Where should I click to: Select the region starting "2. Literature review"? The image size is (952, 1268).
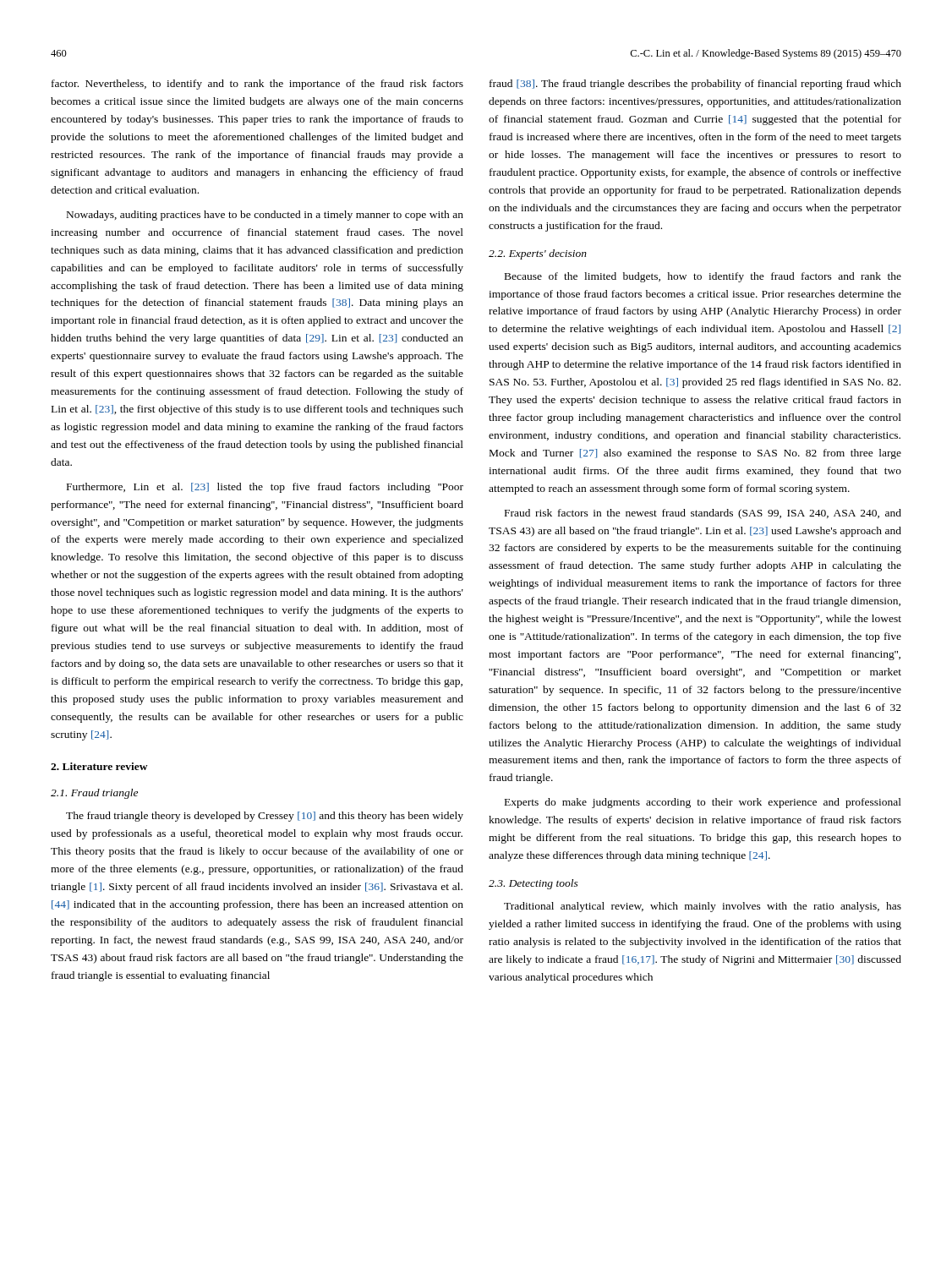point(99,767)
